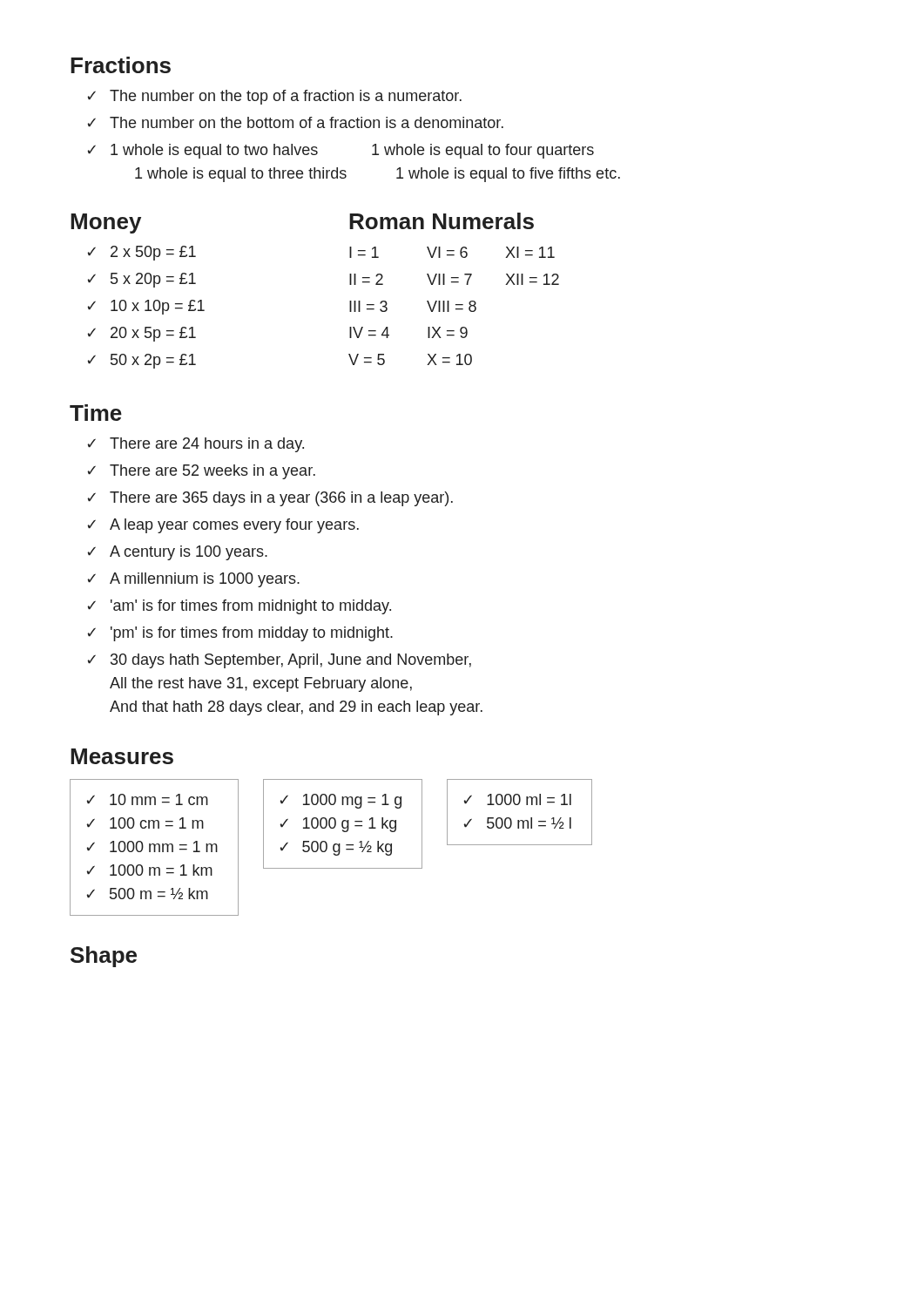Viewport: 924px width, 1307px height.
Task: Click where it says "✓There are 24 hours in a day."
Action: click(x=196, y=445)
